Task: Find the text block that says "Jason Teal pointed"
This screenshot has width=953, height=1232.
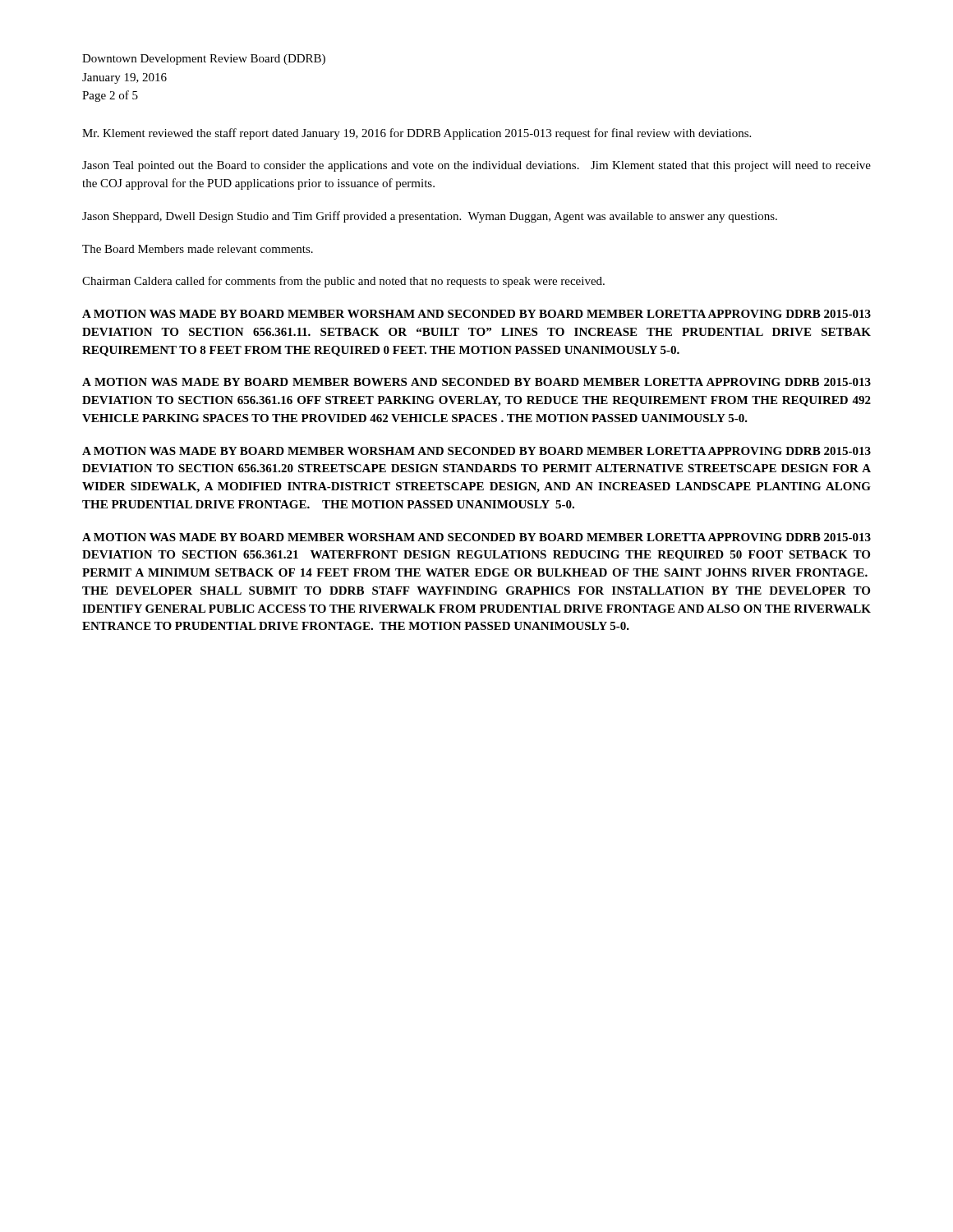Action: click(476, 175)
